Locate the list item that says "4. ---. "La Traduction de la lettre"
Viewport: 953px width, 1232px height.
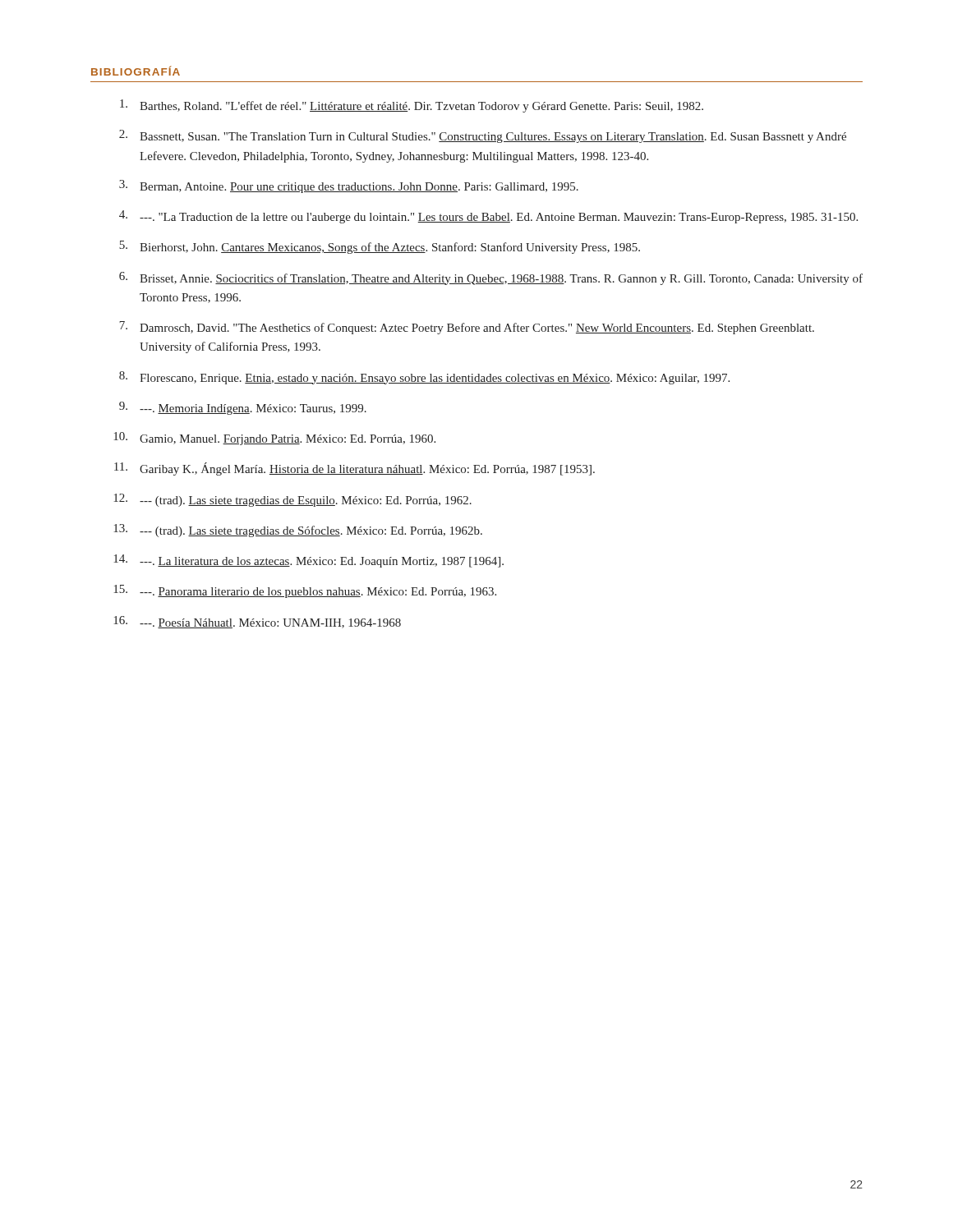click(476, 217)
